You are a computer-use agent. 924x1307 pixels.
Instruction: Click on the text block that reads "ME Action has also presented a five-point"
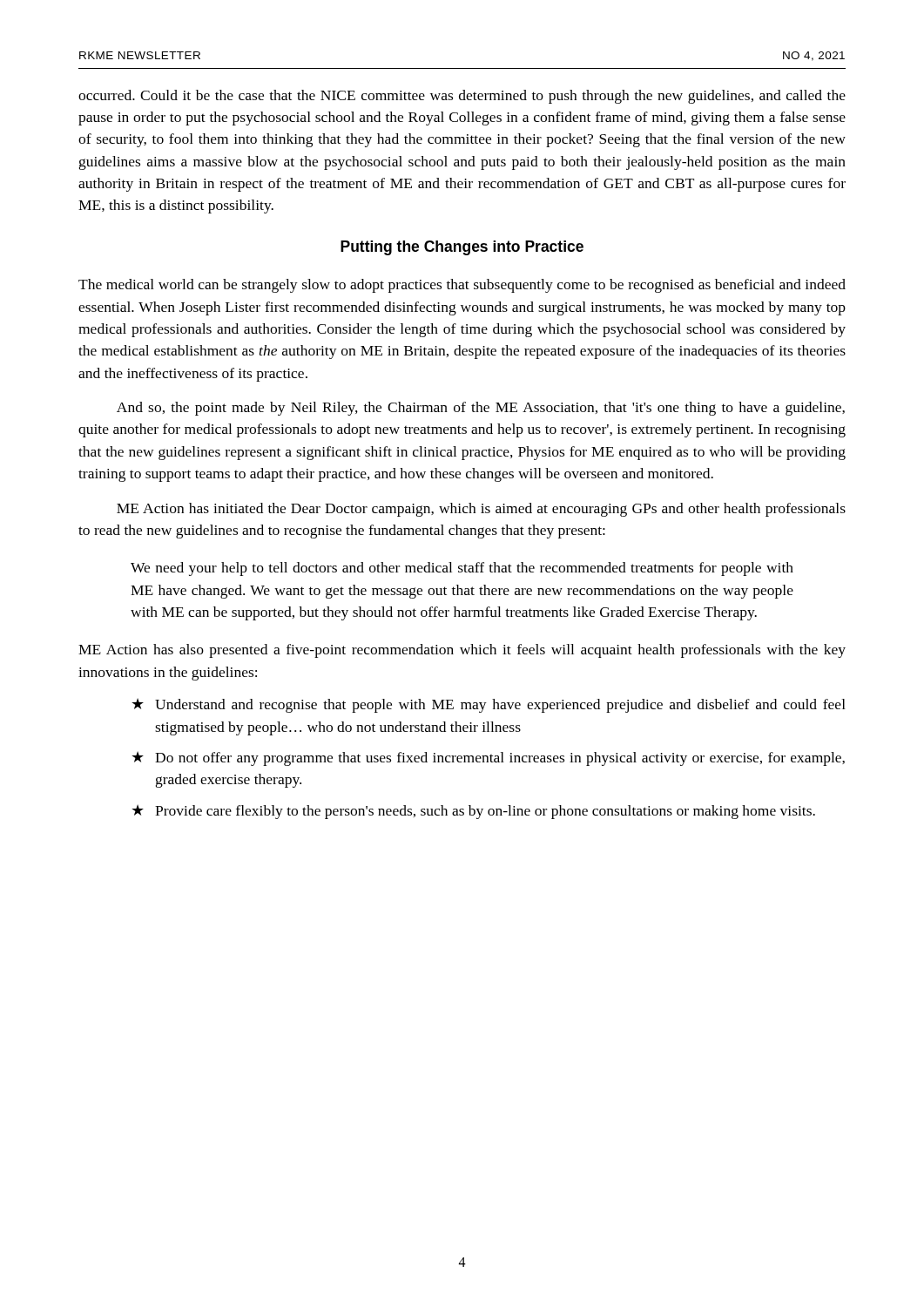462,661
